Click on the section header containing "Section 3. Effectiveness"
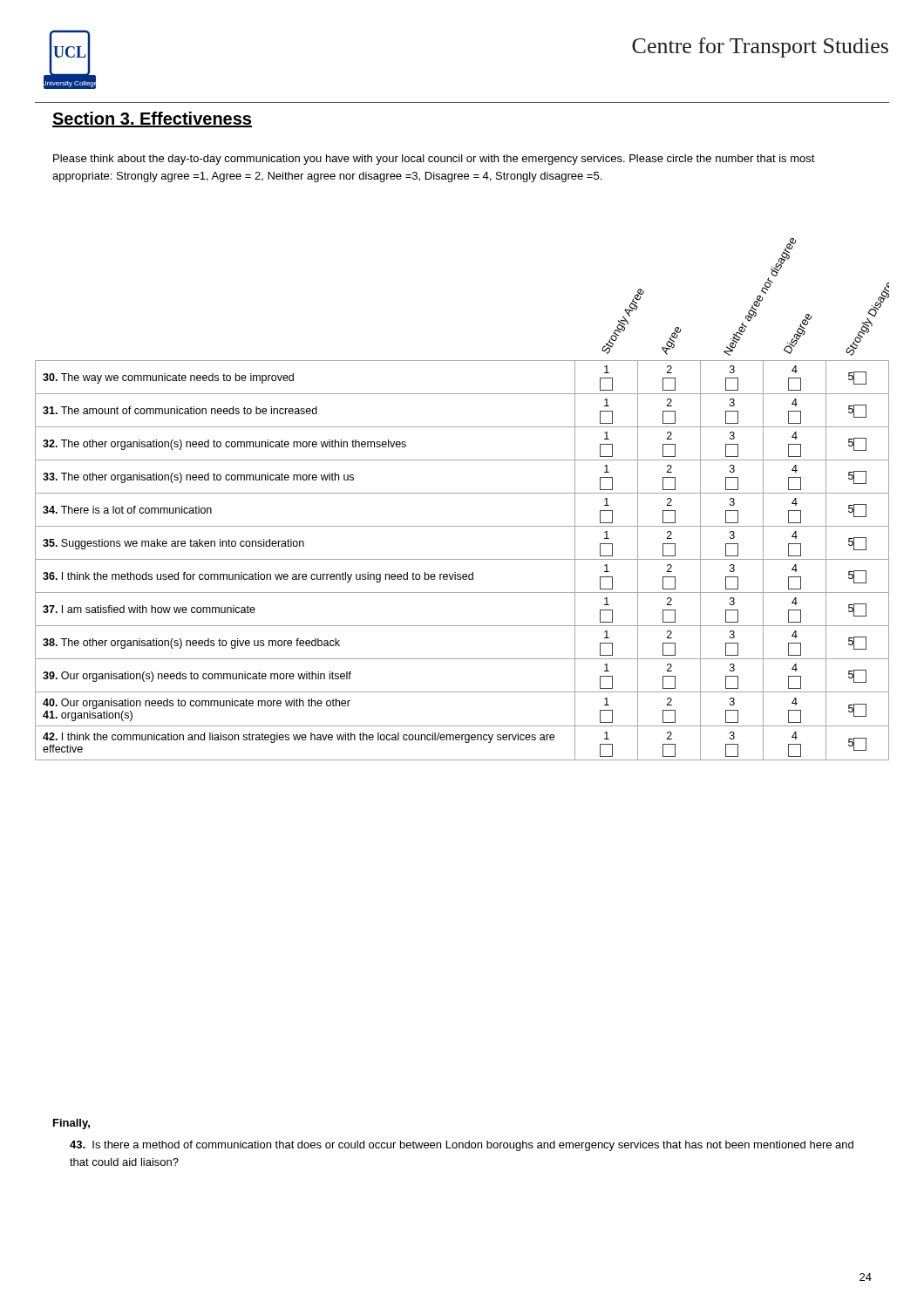924x1308 pixels. (x=152, y=119)
